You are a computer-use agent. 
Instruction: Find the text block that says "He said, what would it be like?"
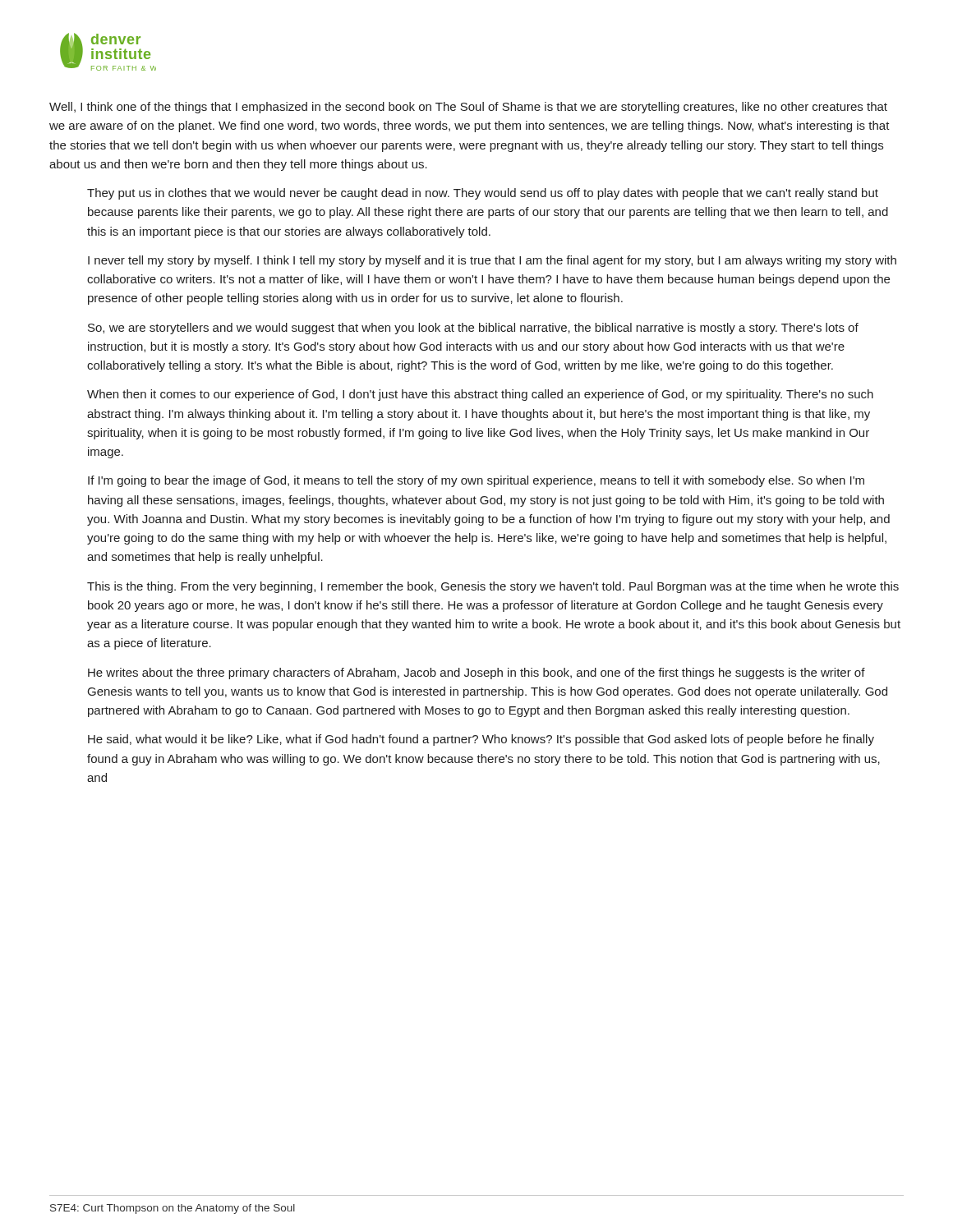pos(484,758)
